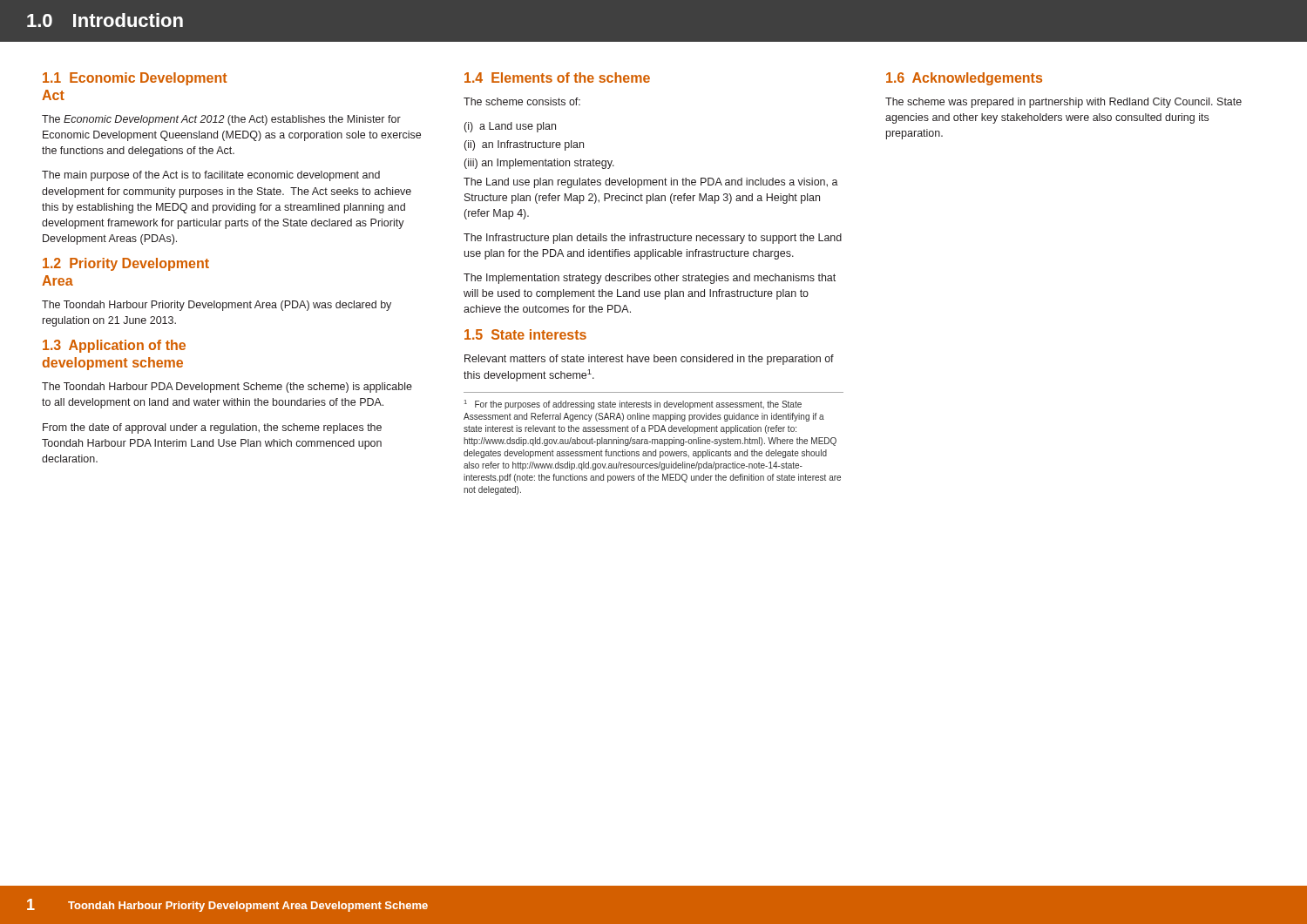
Task: Point to the passage starting "1.6 Acknowledgements"
Action: coord(964,79)
